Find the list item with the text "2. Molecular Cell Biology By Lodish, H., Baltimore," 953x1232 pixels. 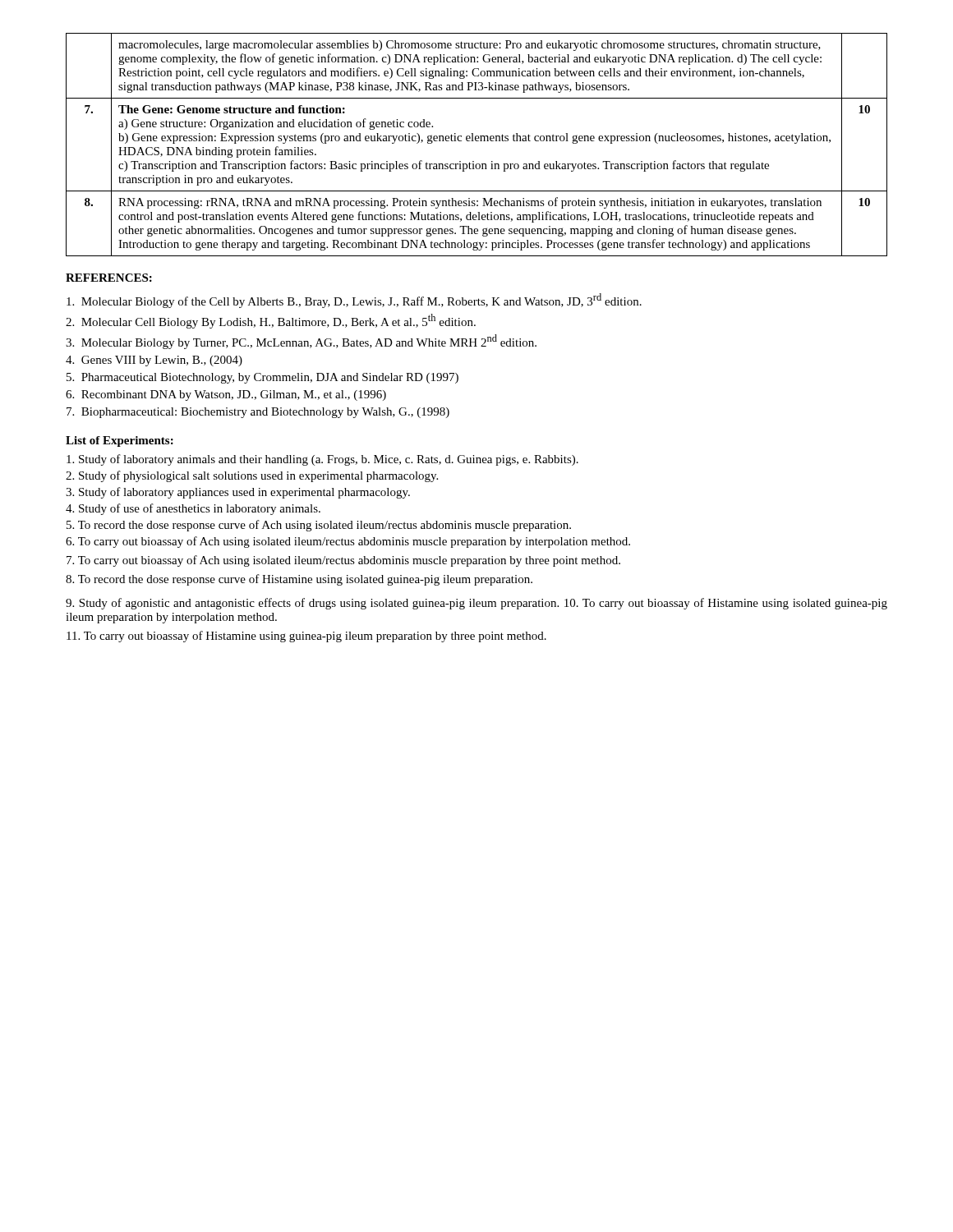pos(476,321)
